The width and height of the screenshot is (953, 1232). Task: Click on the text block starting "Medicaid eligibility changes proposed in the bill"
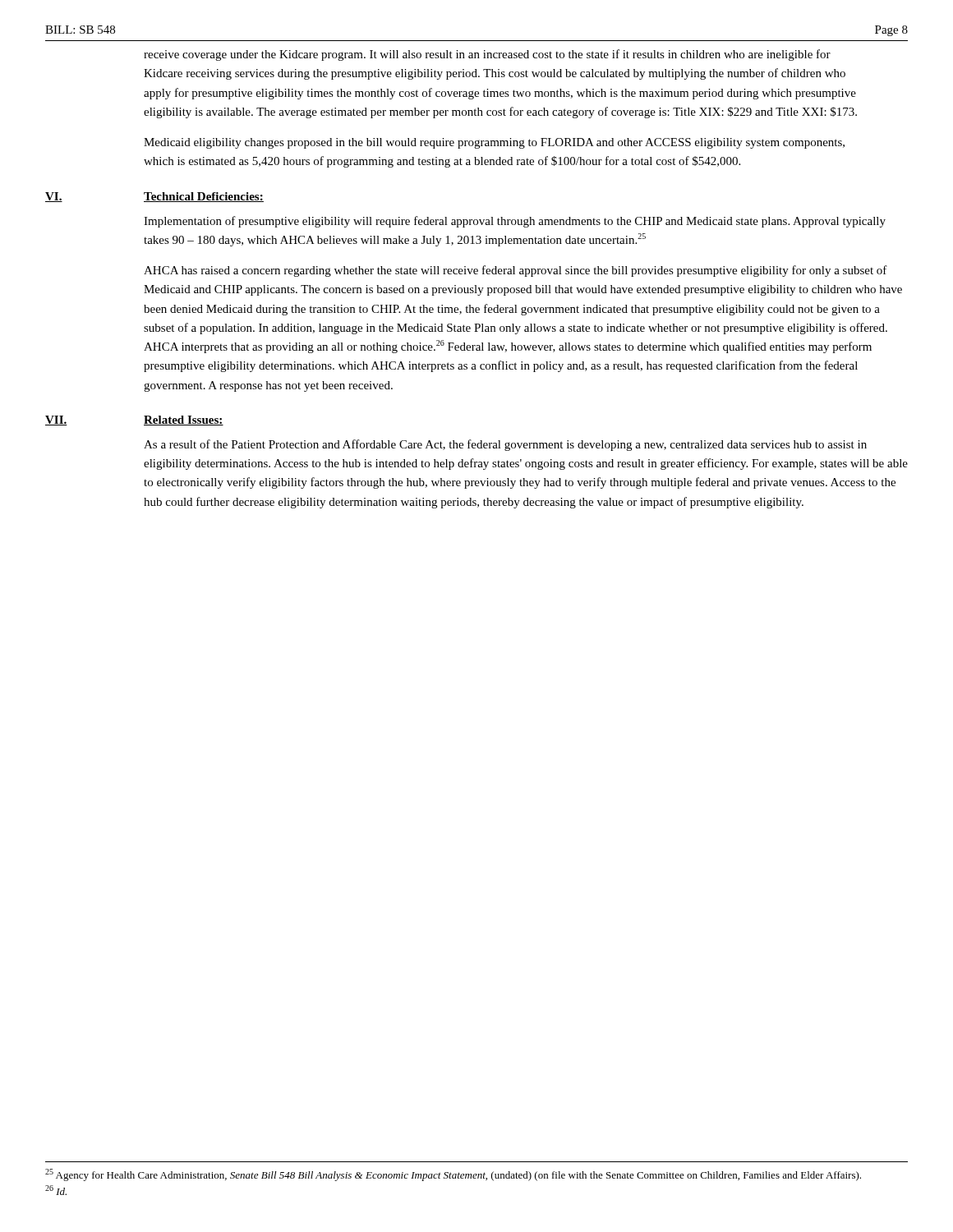tap(503, 152)
